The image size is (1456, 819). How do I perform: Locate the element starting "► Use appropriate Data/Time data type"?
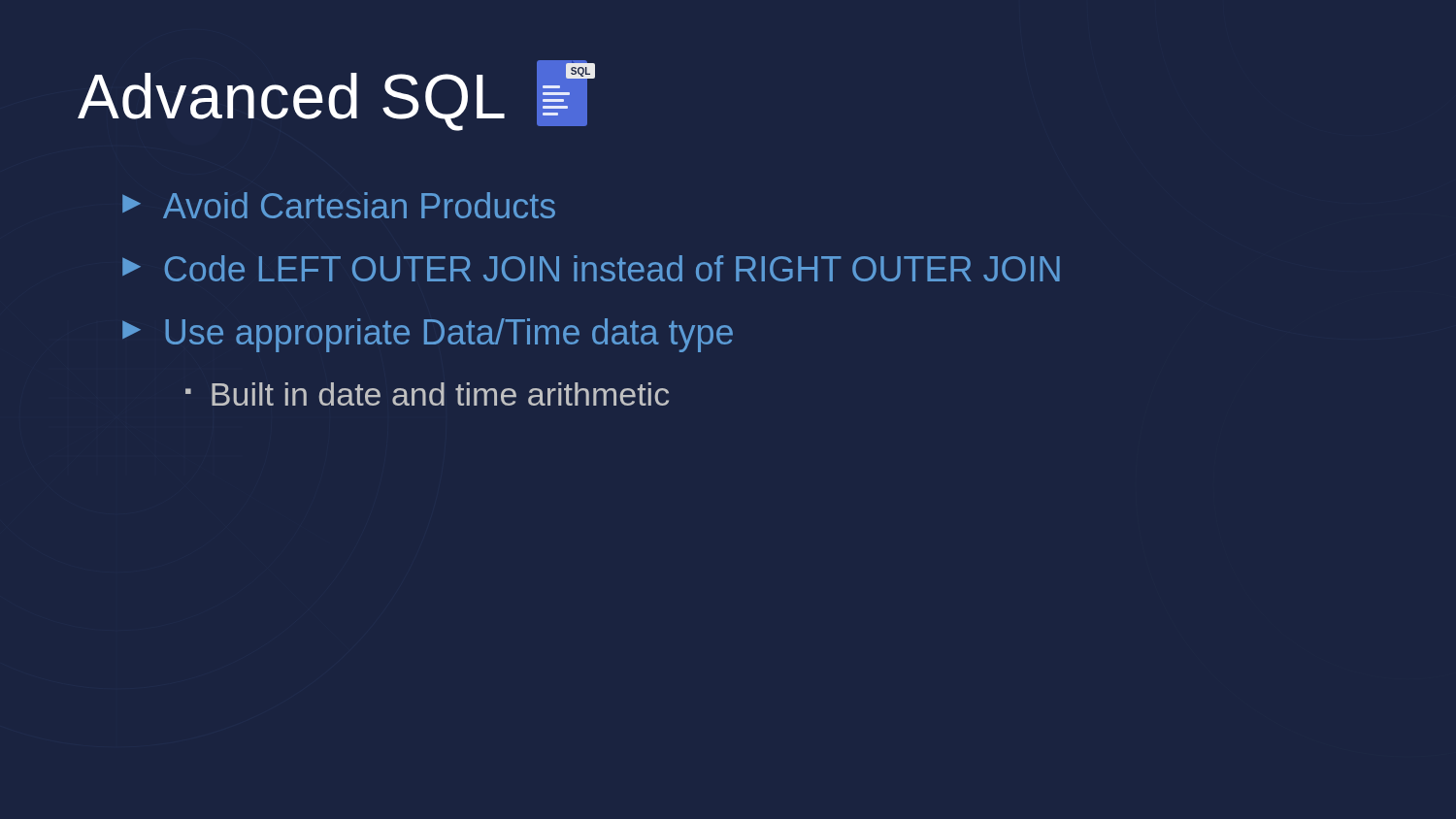pos(425,333)
